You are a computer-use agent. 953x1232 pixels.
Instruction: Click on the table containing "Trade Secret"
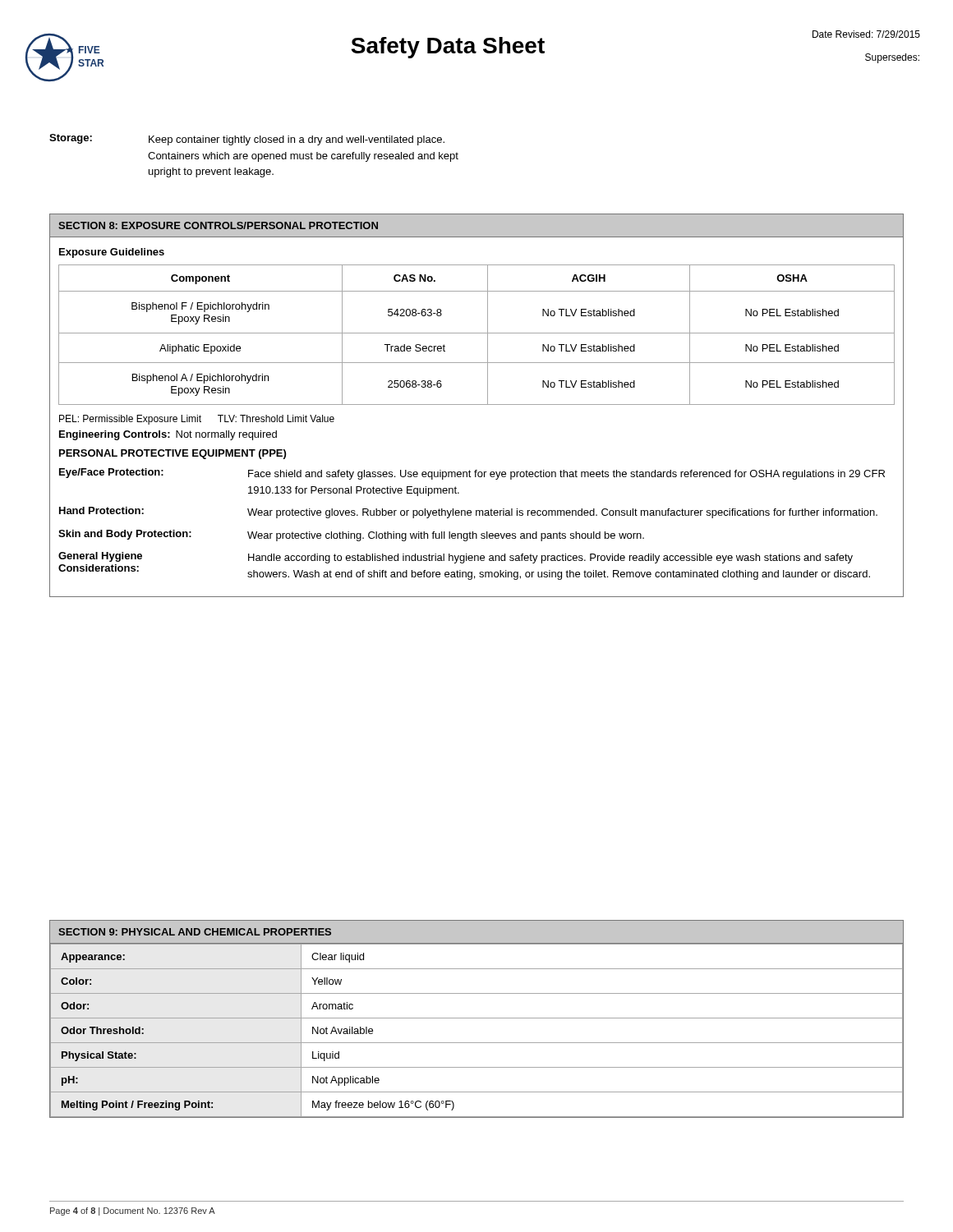click(476, 335)
